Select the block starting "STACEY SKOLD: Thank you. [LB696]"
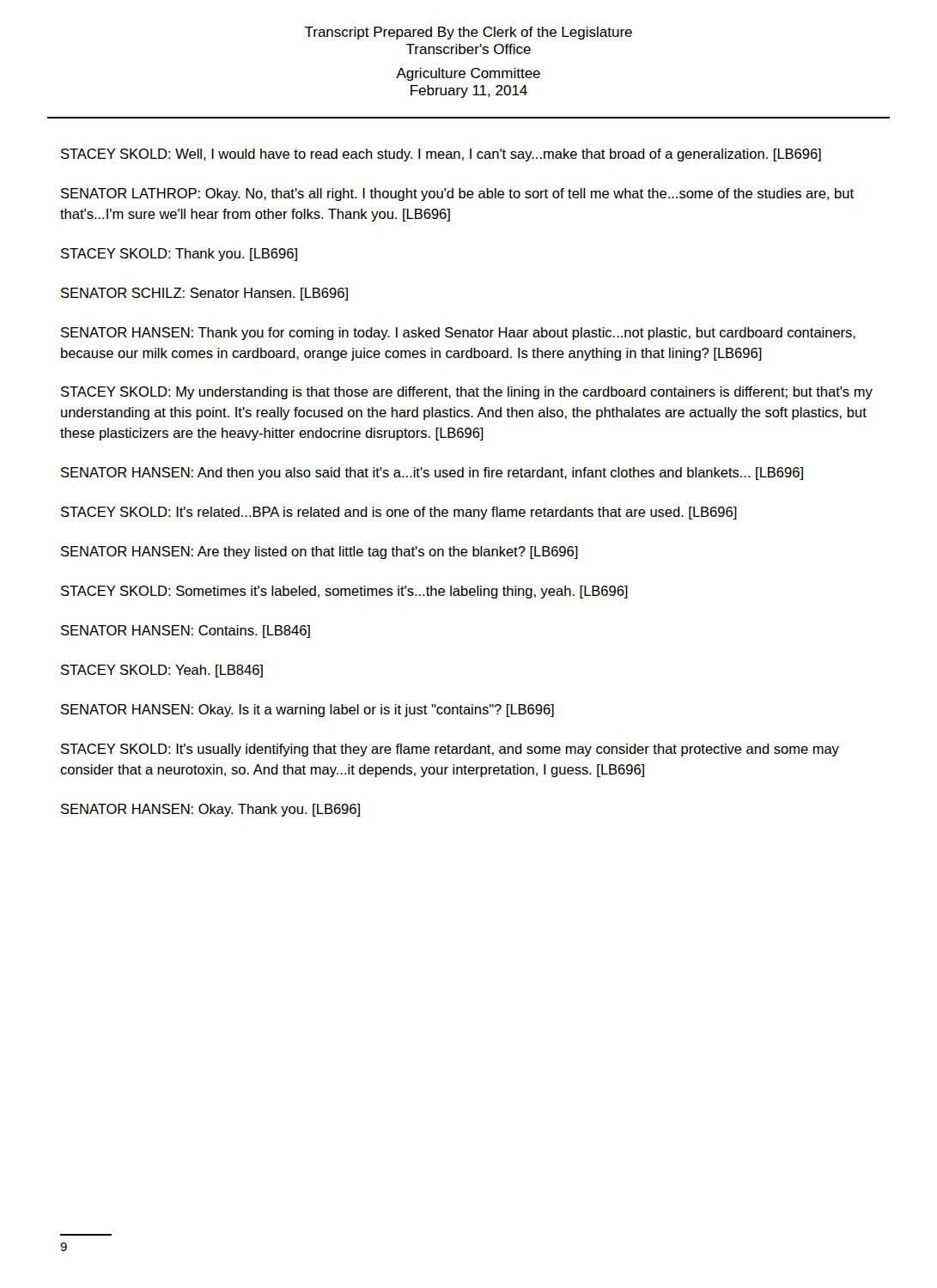The height and width of the screenshot is (1288, 937). point(179,253)
